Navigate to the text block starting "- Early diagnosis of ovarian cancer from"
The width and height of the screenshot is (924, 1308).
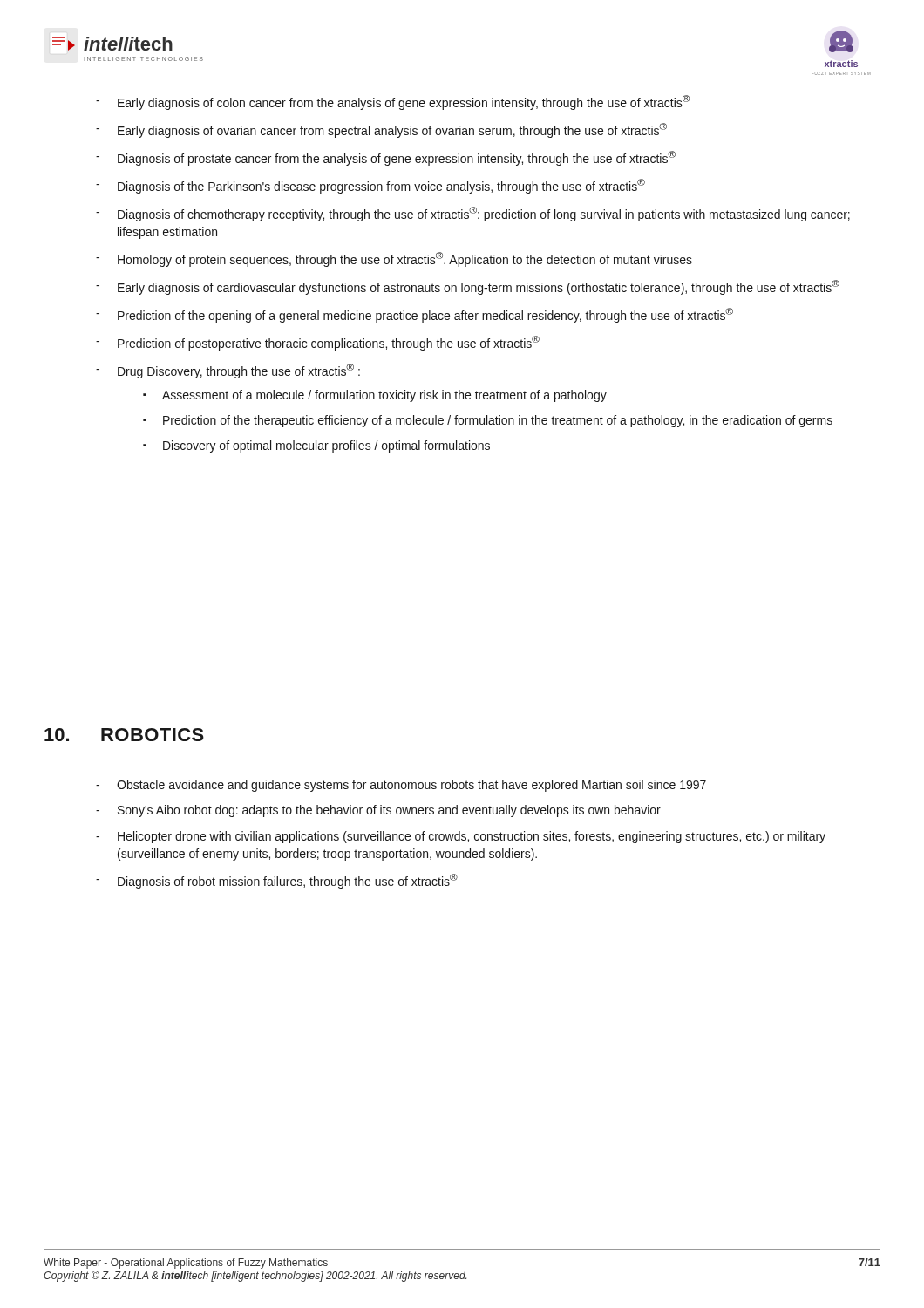click(484, 129)
